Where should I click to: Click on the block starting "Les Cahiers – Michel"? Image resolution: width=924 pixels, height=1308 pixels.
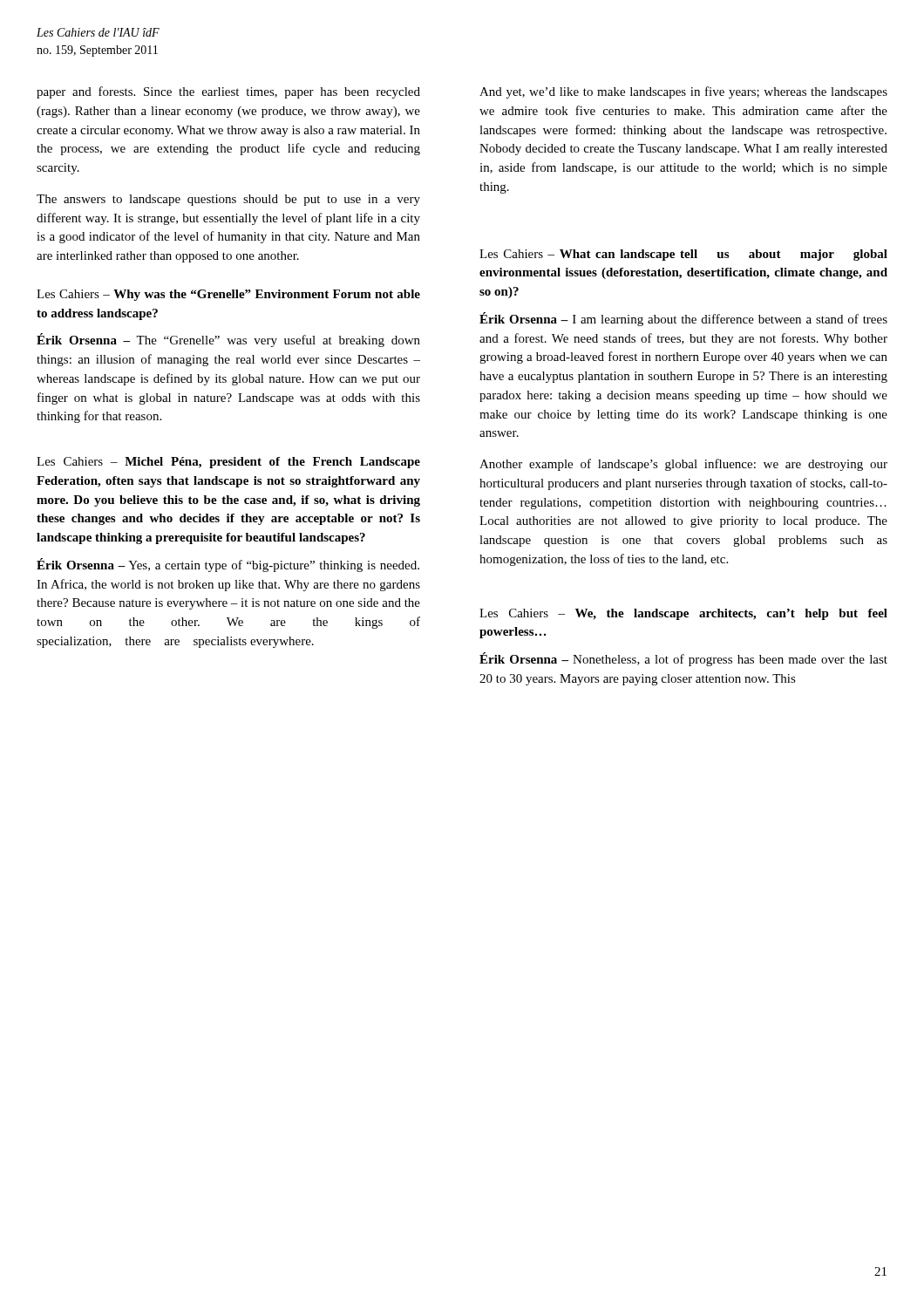point(228,499)
